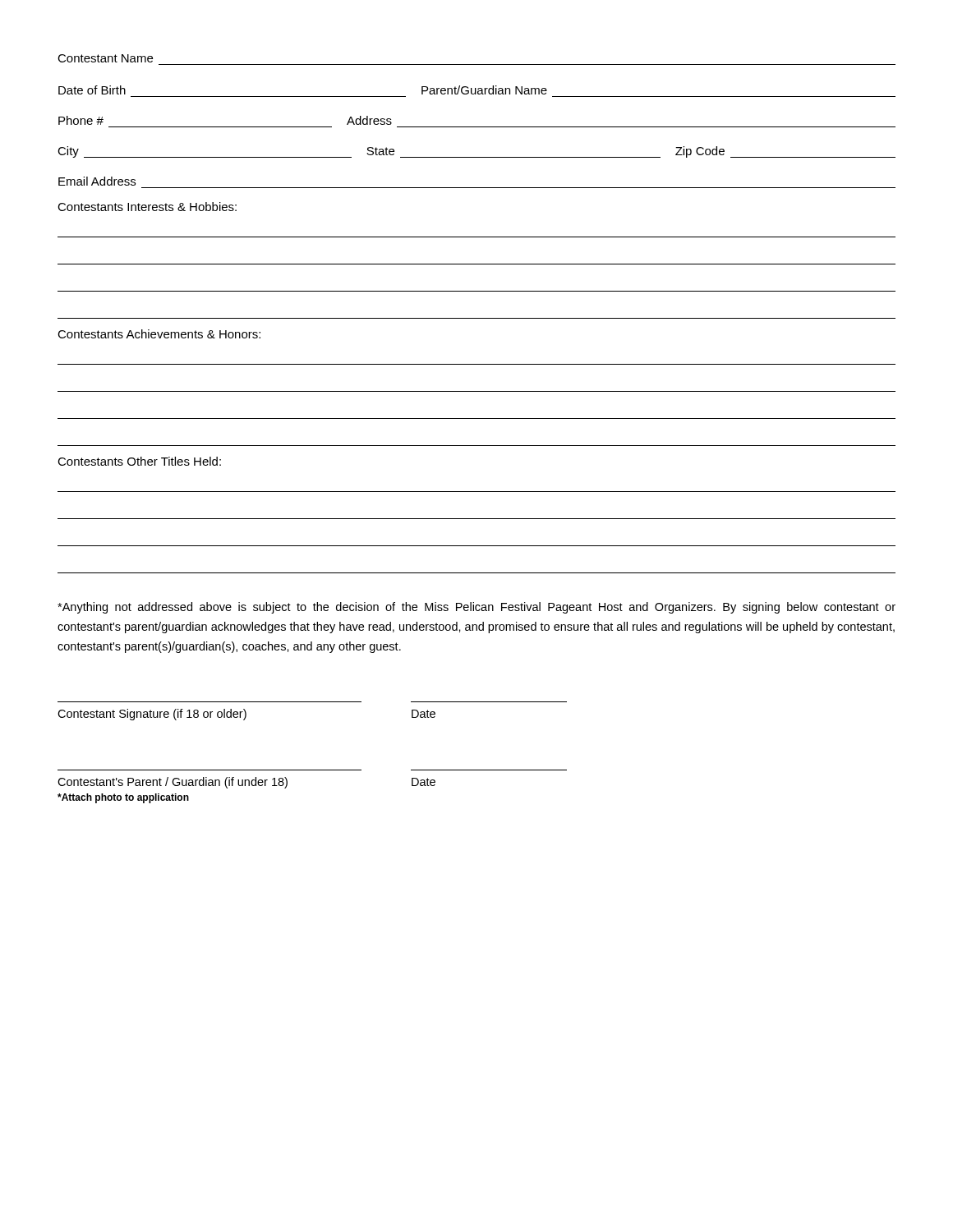Click on the text that reads "Contestants Achievements & Honors:"
The width and height of the screenshot is (953, 1232).
point(160,334)
